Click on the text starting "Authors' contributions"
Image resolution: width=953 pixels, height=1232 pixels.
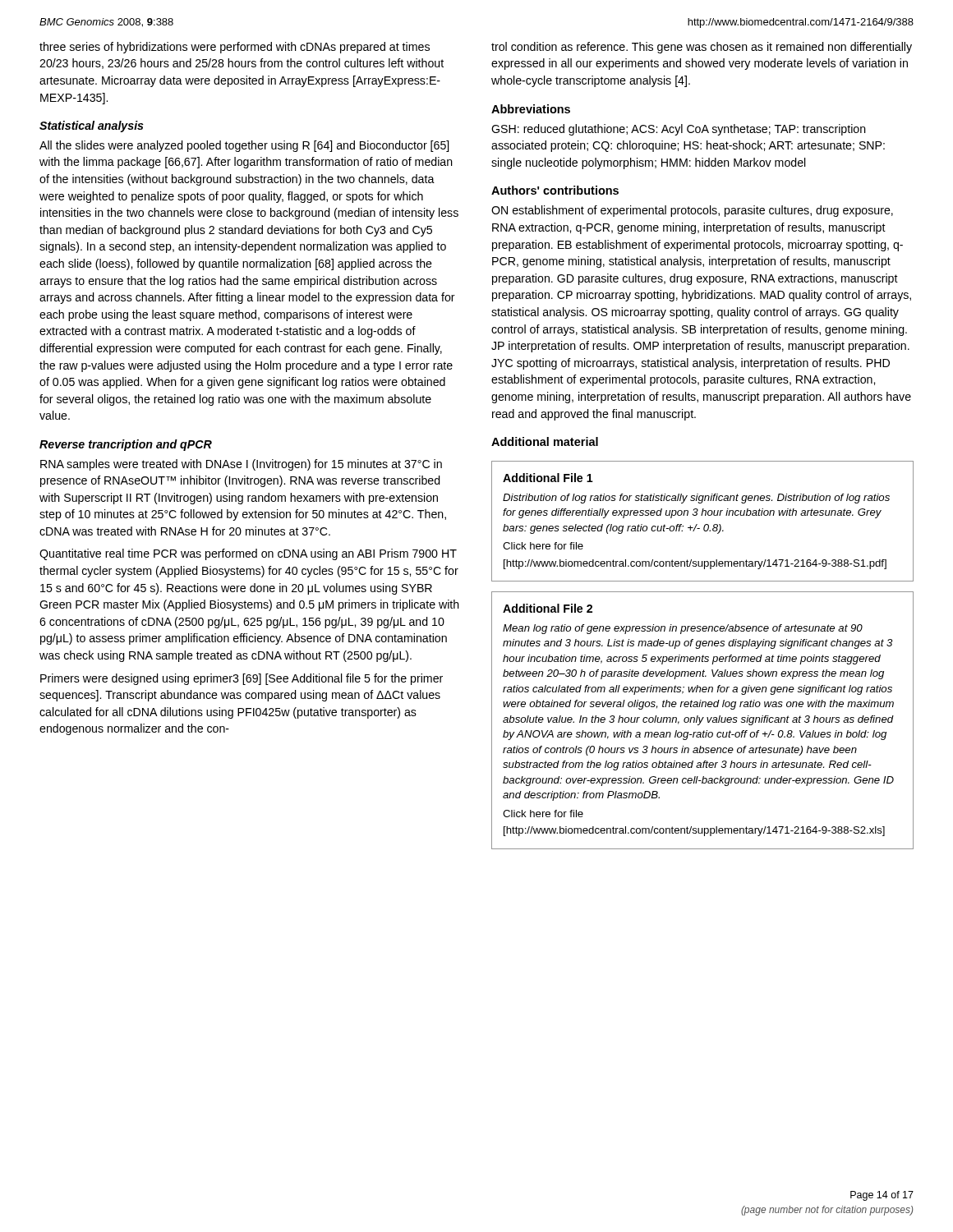click(555, 191)
